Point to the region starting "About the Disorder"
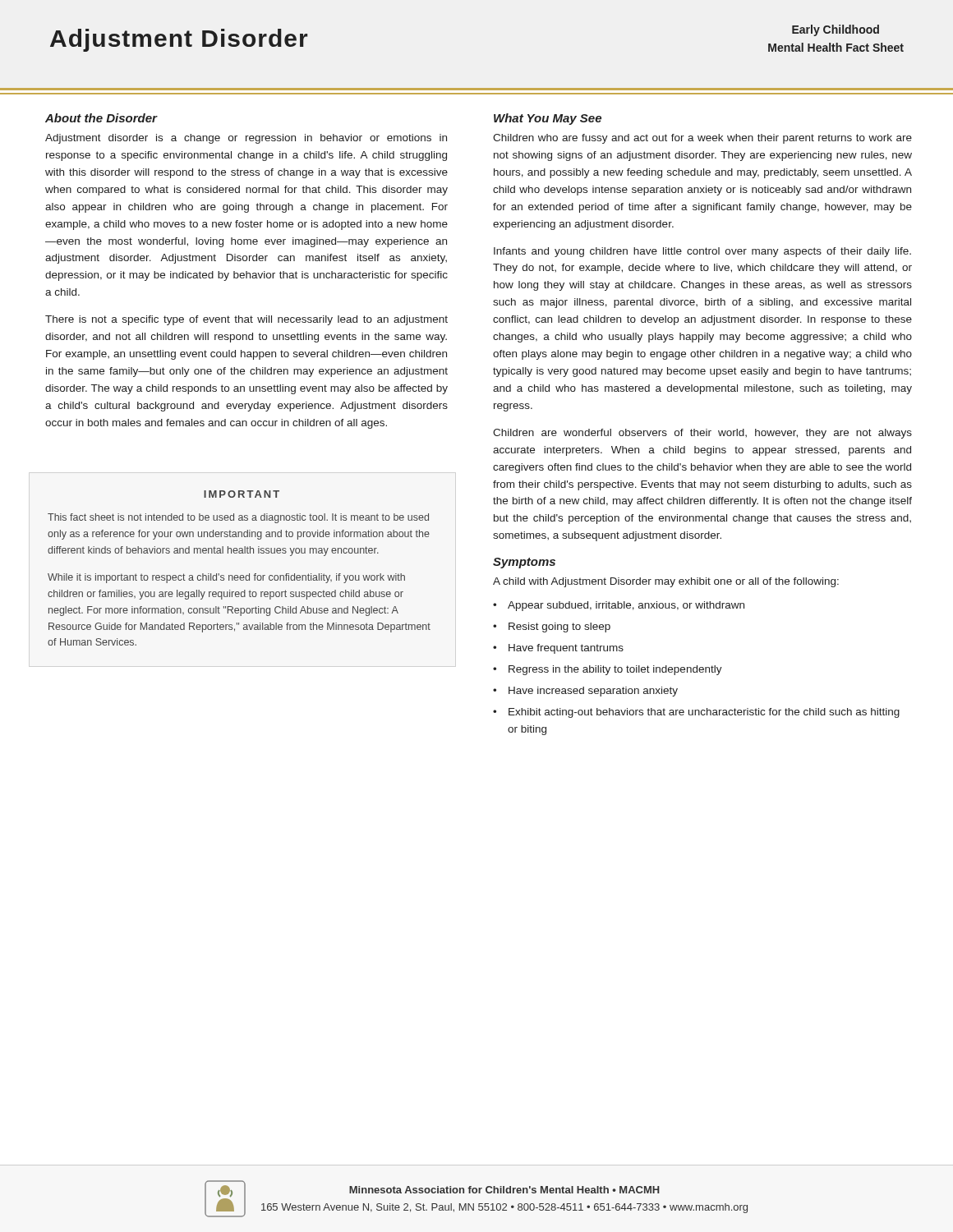 click(x=101, y=118)
